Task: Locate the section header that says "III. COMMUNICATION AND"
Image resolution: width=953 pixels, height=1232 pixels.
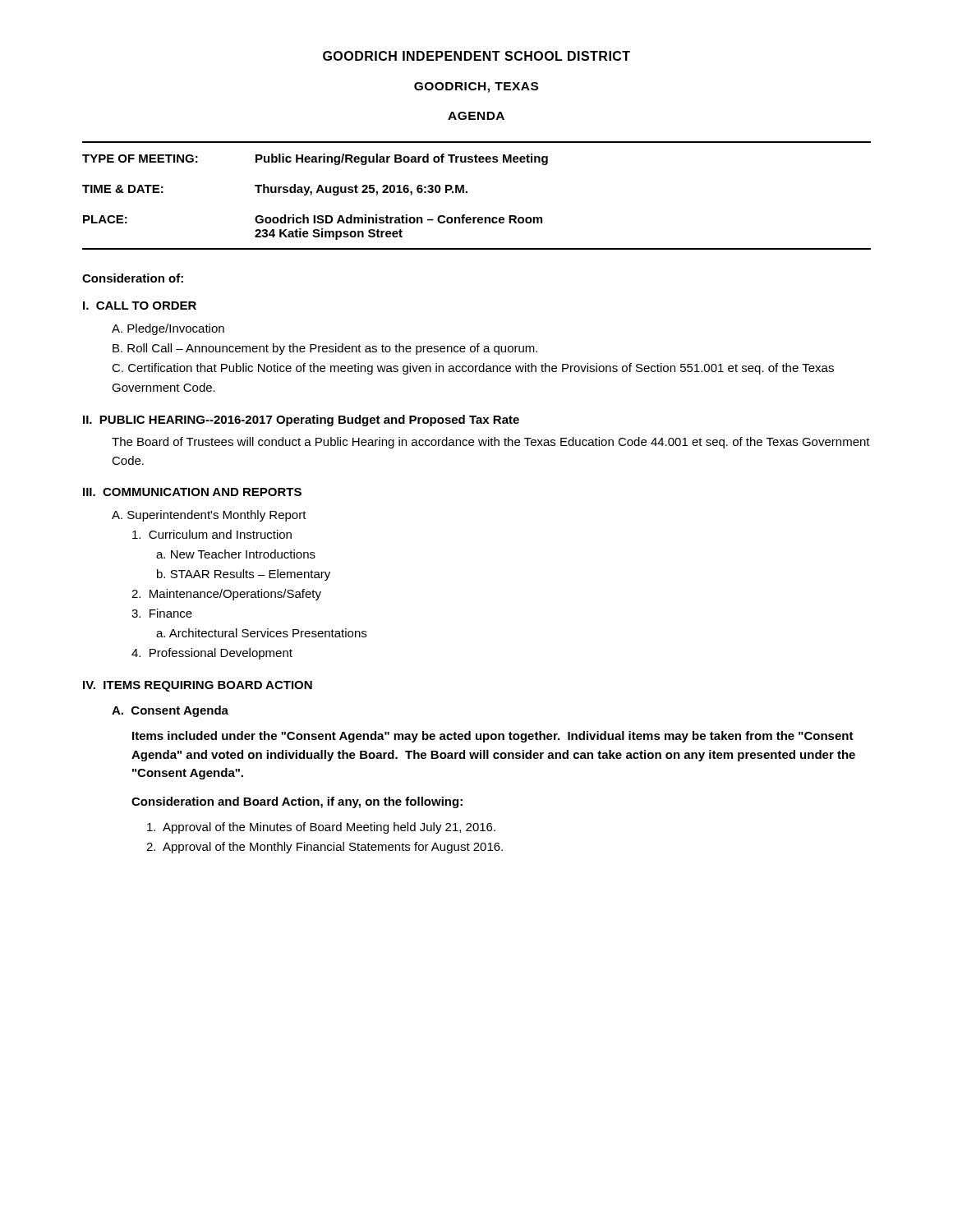Action: point(192,492)
